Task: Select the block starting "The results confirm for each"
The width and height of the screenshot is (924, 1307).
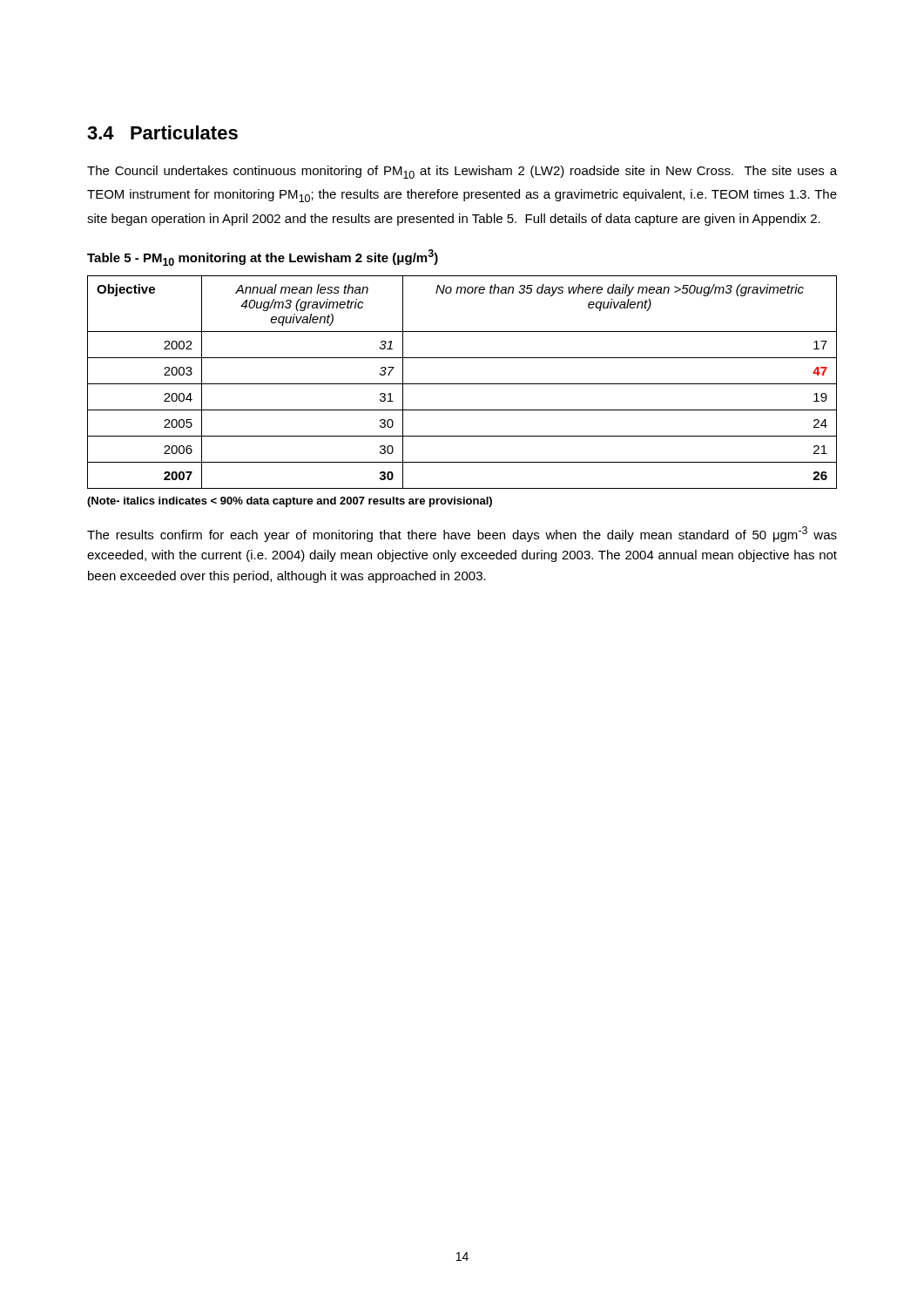Action: tap(462, 554)
